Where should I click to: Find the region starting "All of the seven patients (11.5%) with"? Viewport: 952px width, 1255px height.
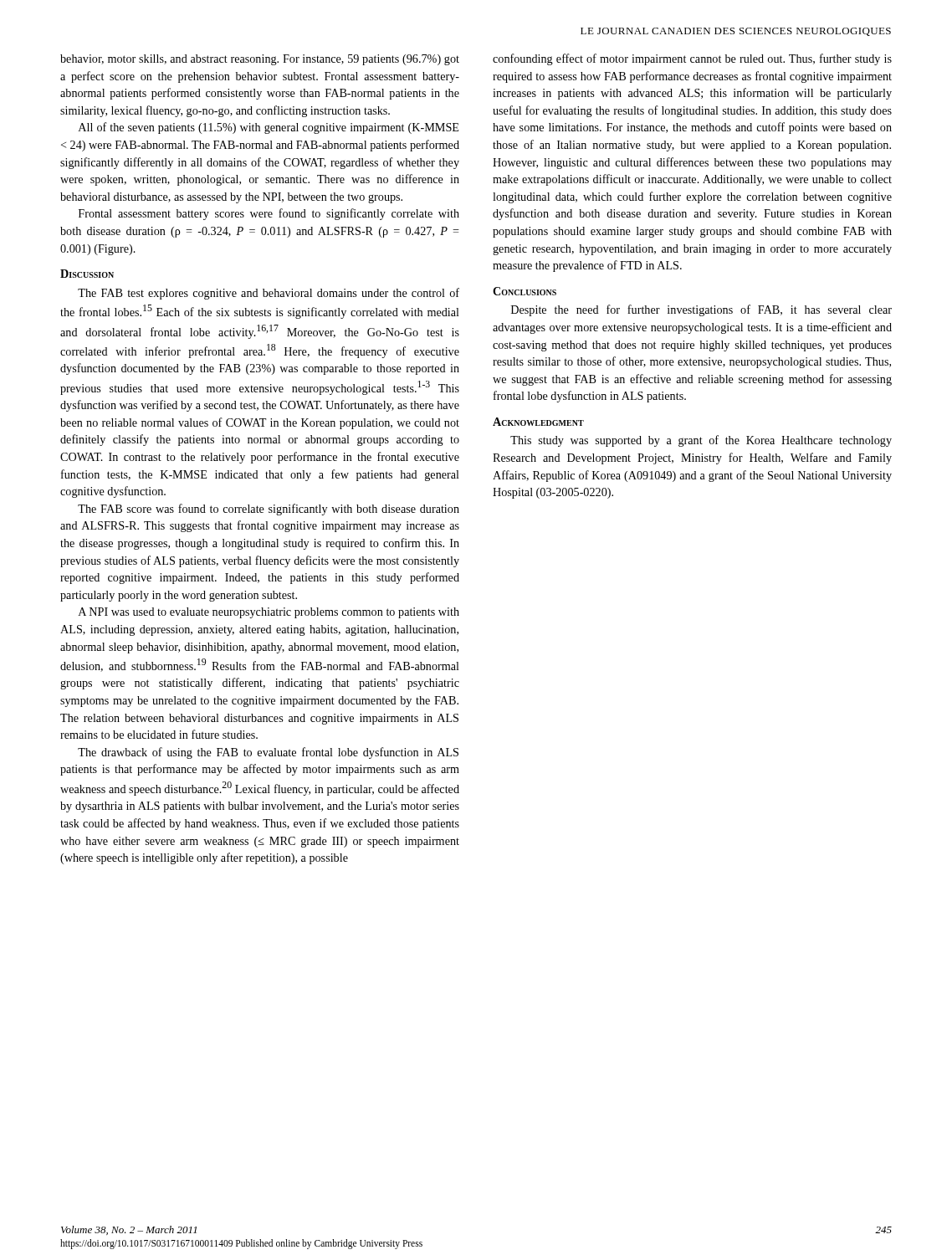pos(260,162)
